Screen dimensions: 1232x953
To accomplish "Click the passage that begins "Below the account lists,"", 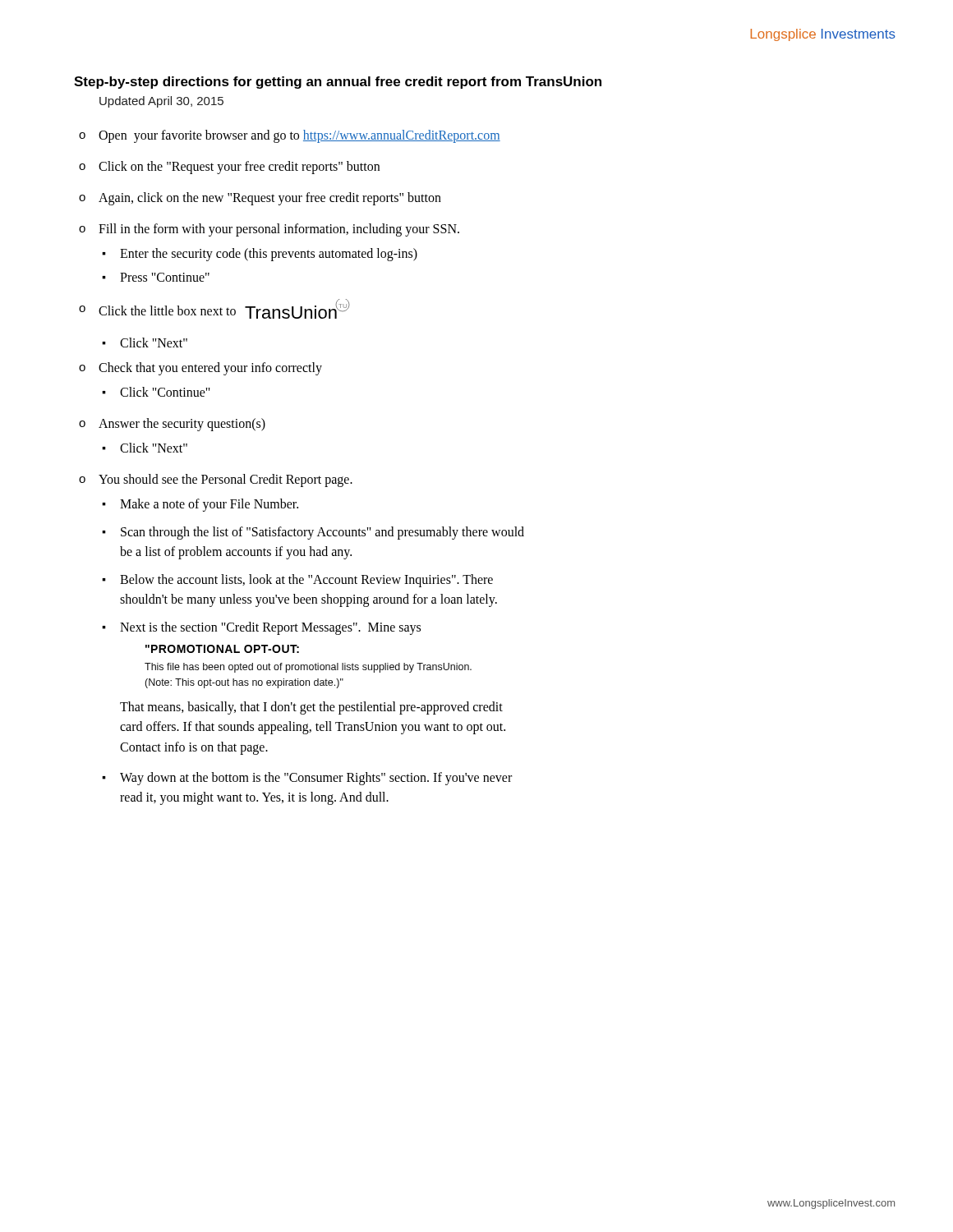I will [x=309, y=589].
